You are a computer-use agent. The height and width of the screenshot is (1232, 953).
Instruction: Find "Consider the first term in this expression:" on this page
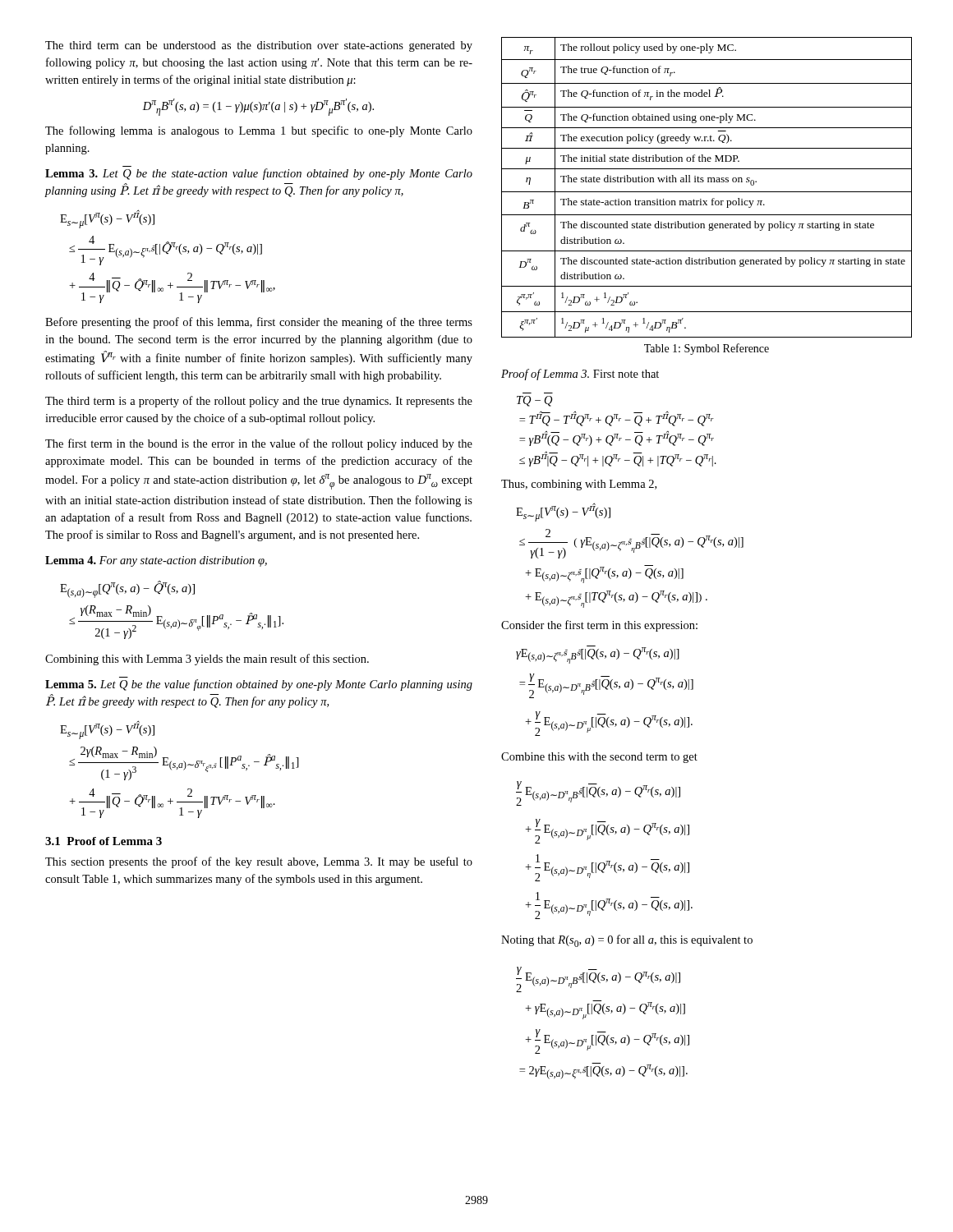point(600,625)
